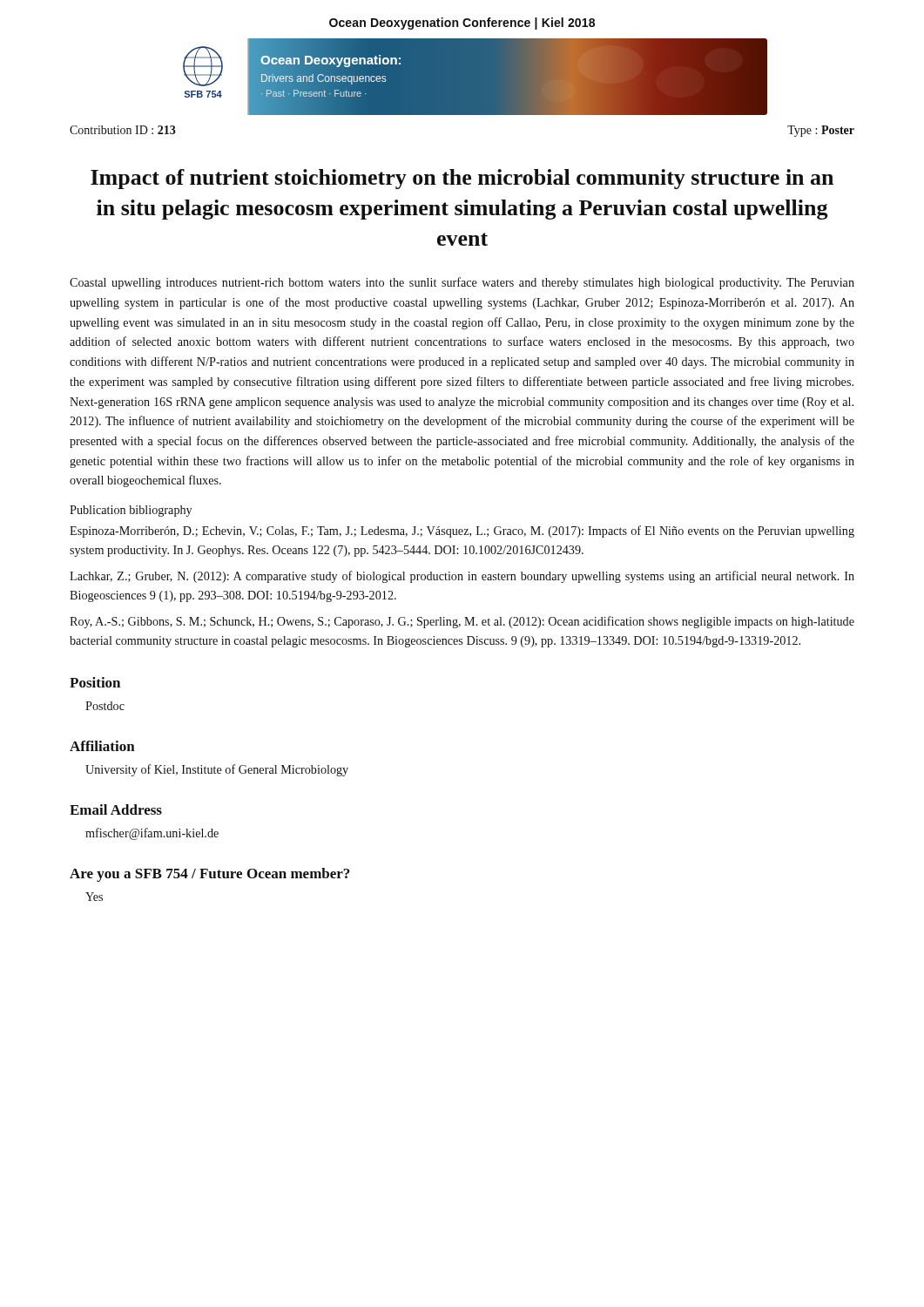
Task: Find the block on this page that starts "Lachkar, Z.; Gruber, N."
Action: pos(462,586)
